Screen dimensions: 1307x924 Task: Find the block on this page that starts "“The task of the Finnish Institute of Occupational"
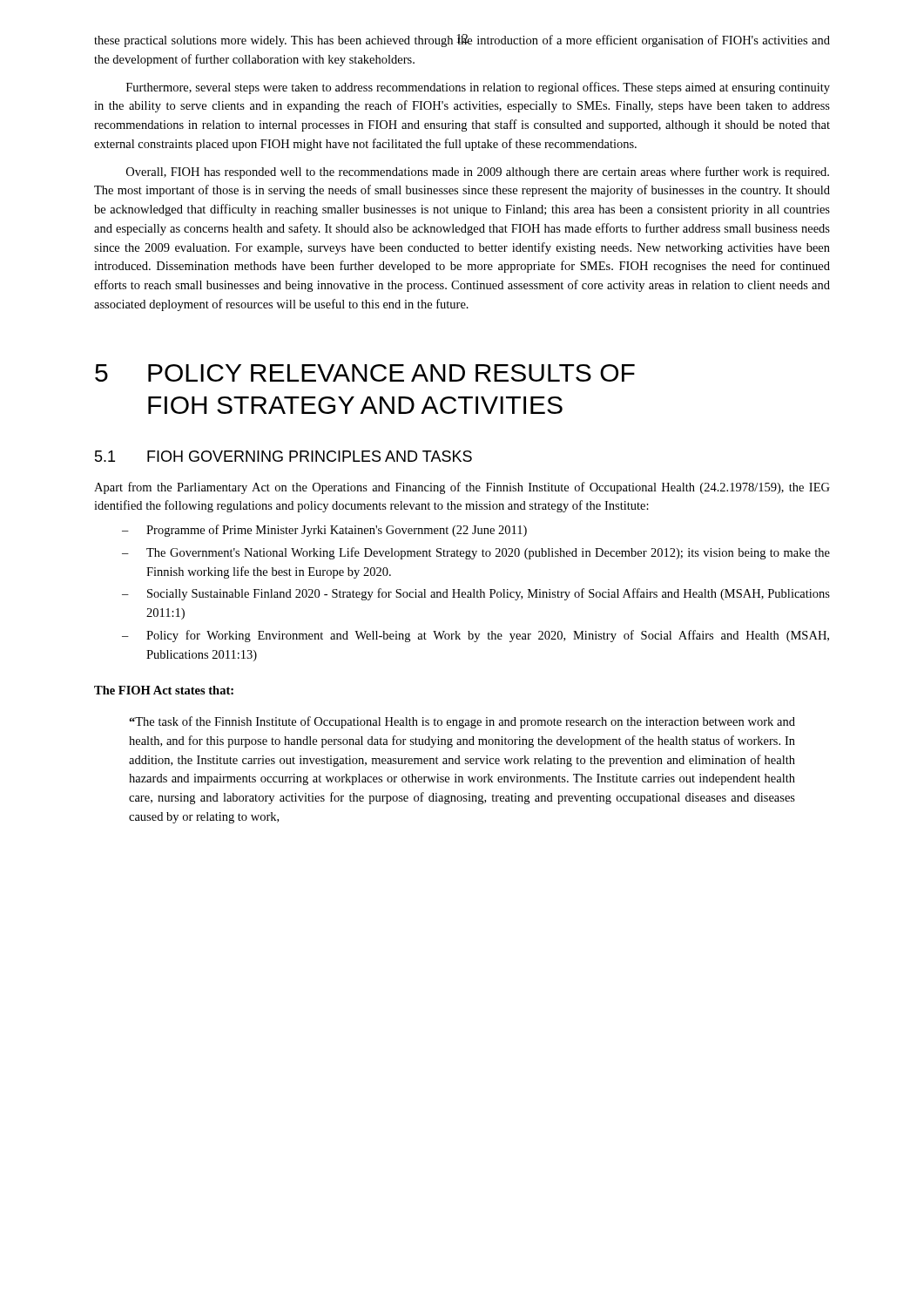click(x=462, y=770)
